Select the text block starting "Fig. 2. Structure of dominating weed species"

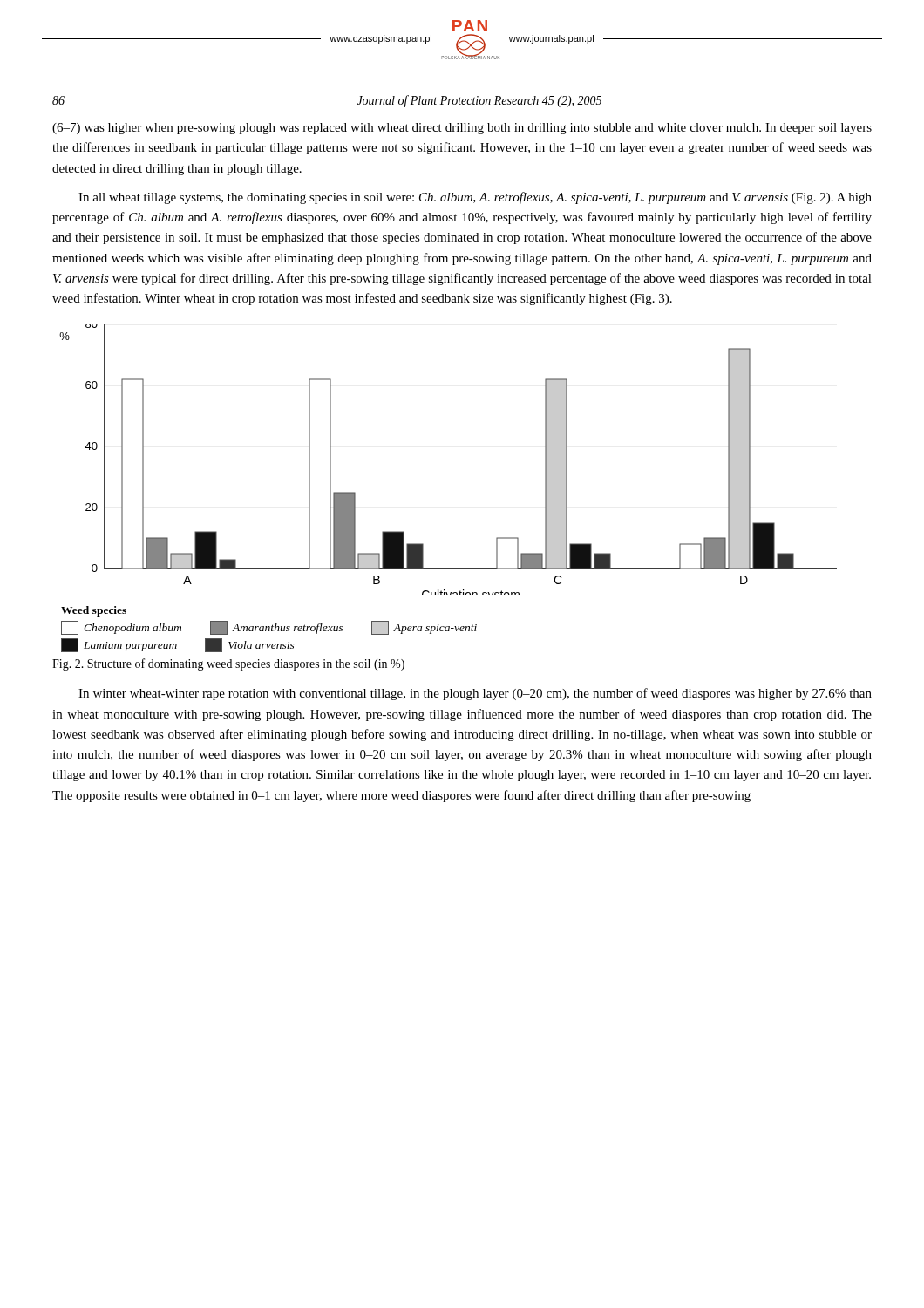229,664
